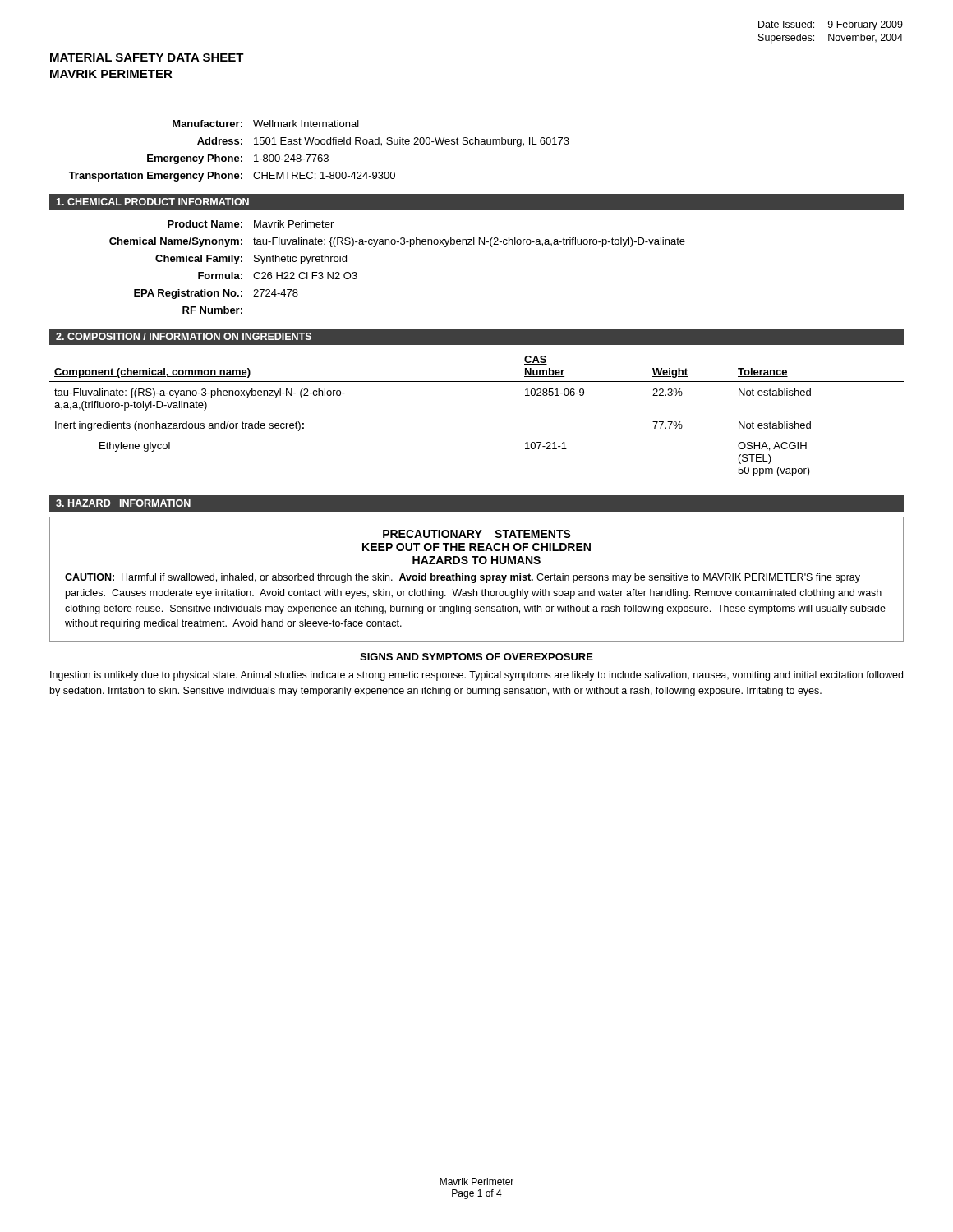This screenshot has height=1232, width=953.
Task: Click on the block starting "Ingestion is unlikely due to physical"
Action: 476,683
